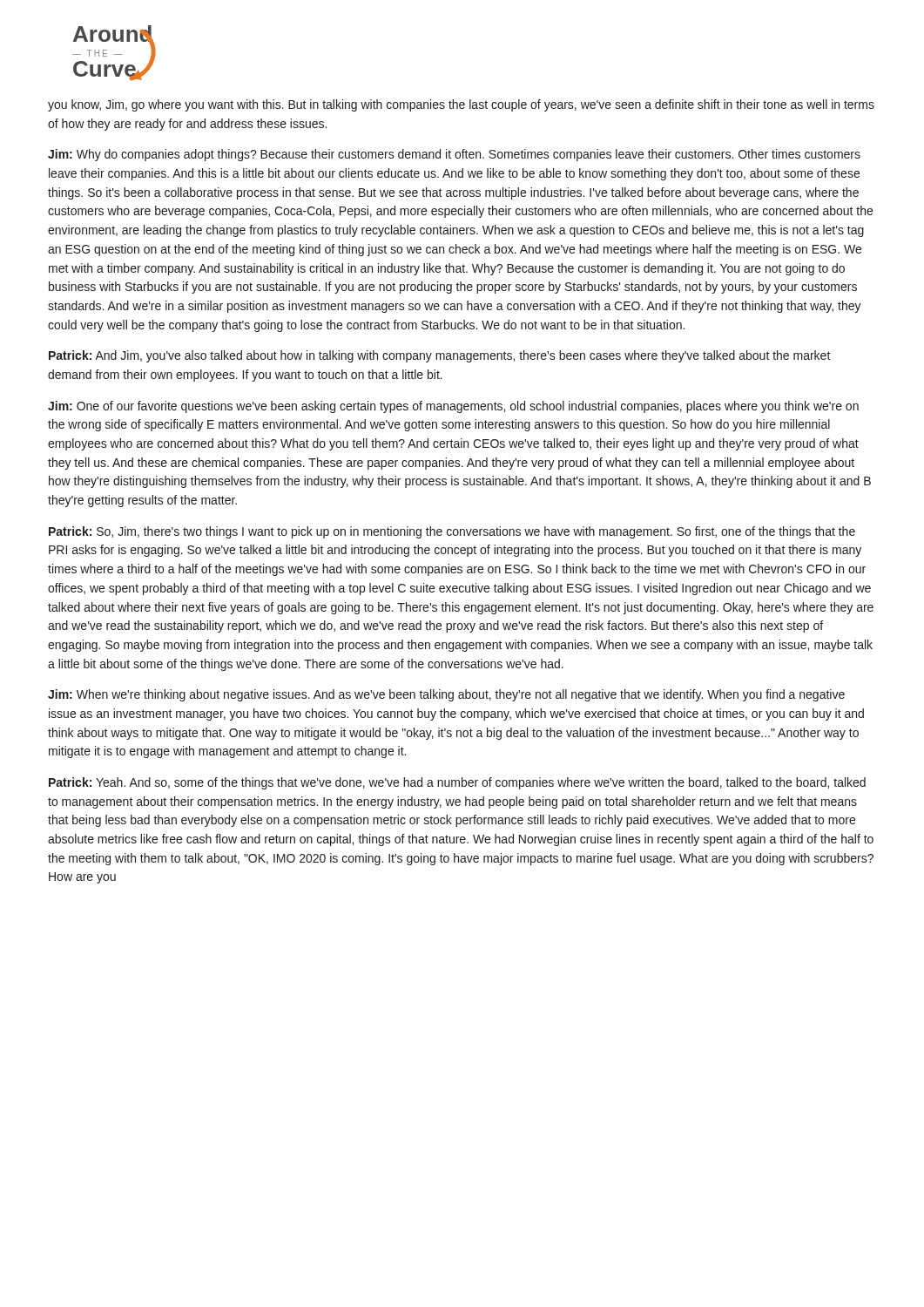Find the block on this page that starts "Patrick: So, Jim, there's two"
Viewport: 924px width, 1307px height.
(x=462, y=598)
